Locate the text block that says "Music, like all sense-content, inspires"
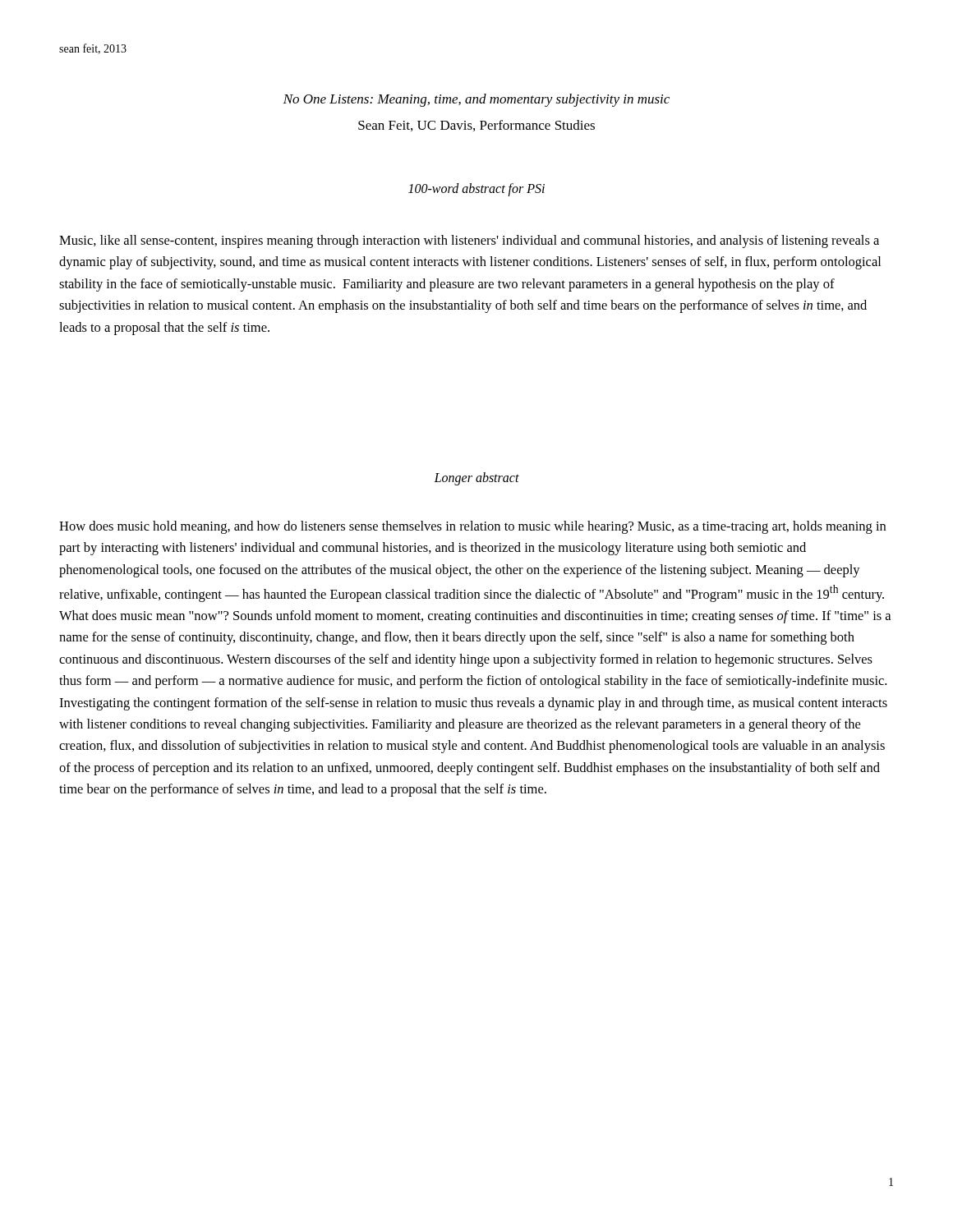 [470, 284]
